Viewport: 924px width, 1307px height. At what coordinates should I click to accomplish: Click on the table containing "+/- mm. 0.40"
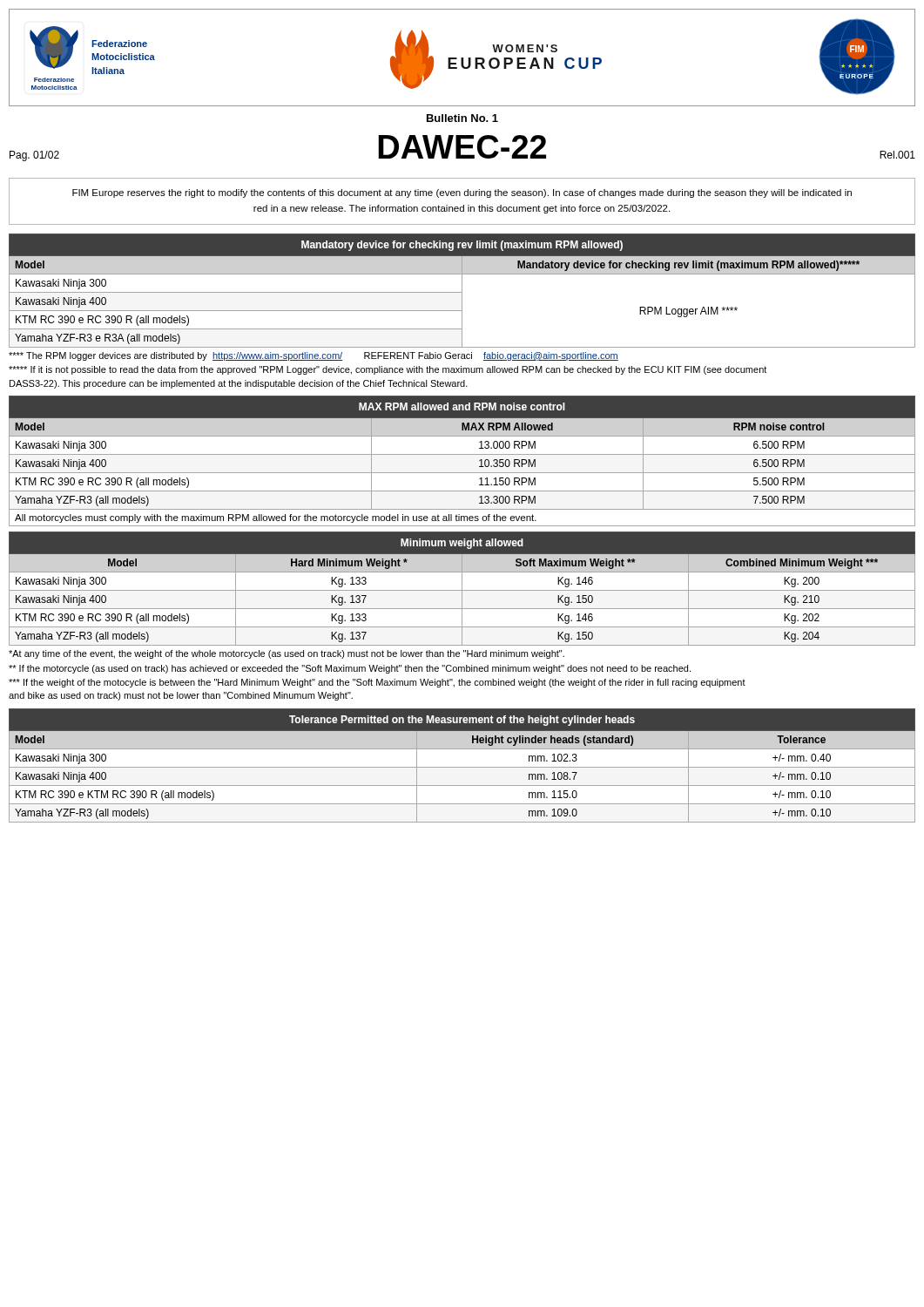click(x=462, y=765)
